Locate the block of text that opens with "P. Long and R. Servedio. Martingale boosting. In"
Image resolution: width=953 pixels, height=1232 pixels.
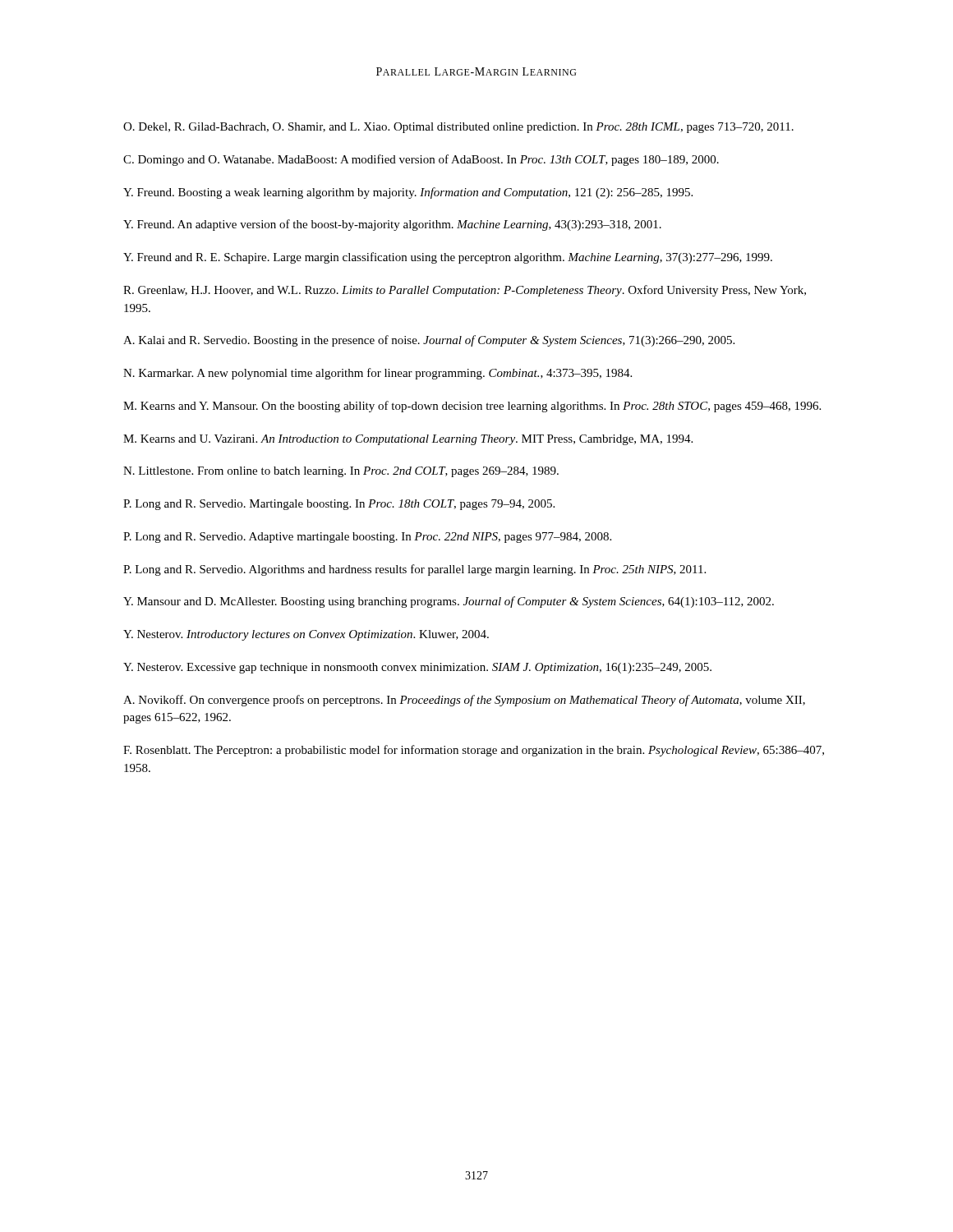point(476,504)
